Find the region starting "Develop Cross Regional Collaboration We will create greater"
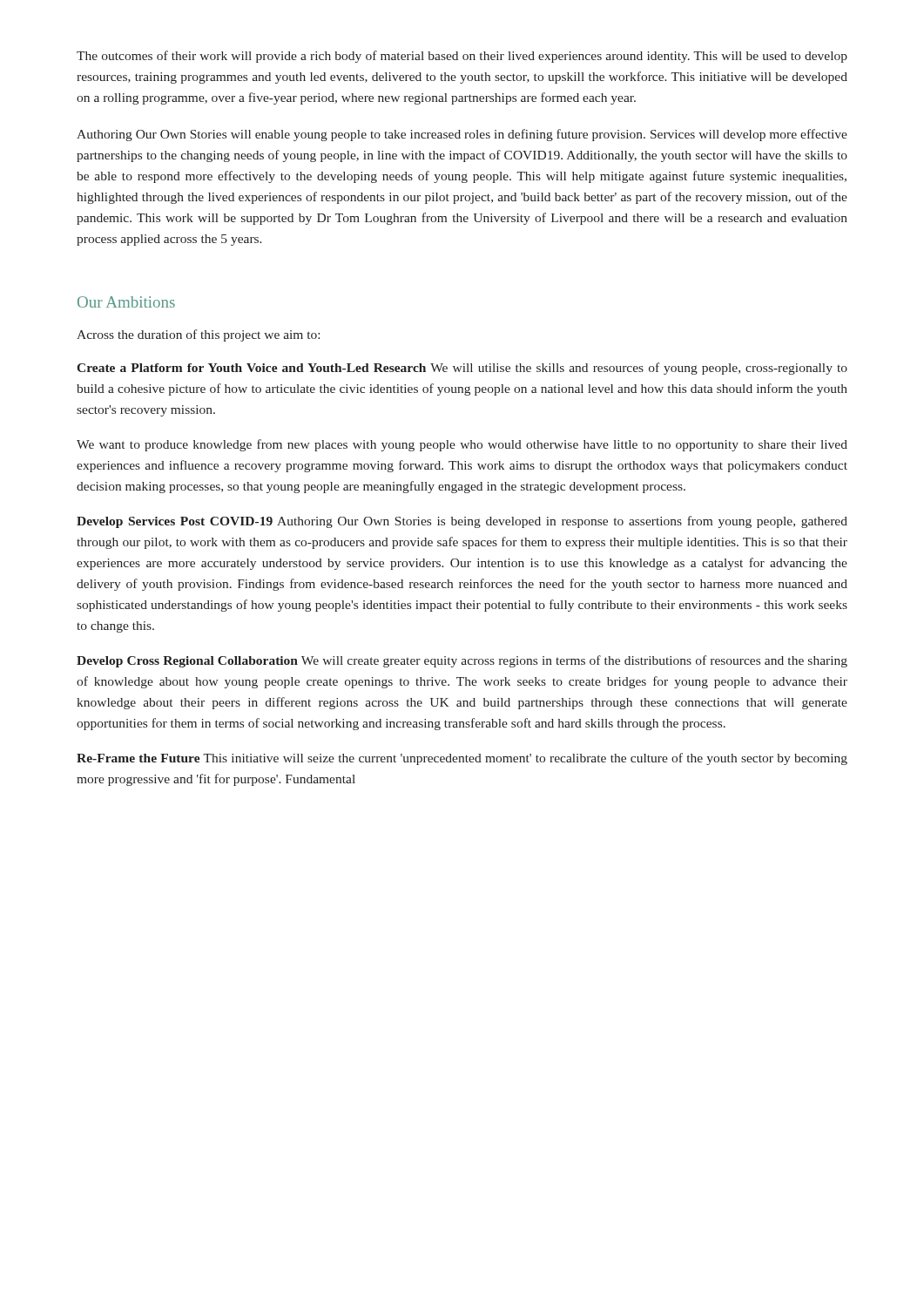The height and width of the screenshot is (1307, 924). [x=462, y=692]
